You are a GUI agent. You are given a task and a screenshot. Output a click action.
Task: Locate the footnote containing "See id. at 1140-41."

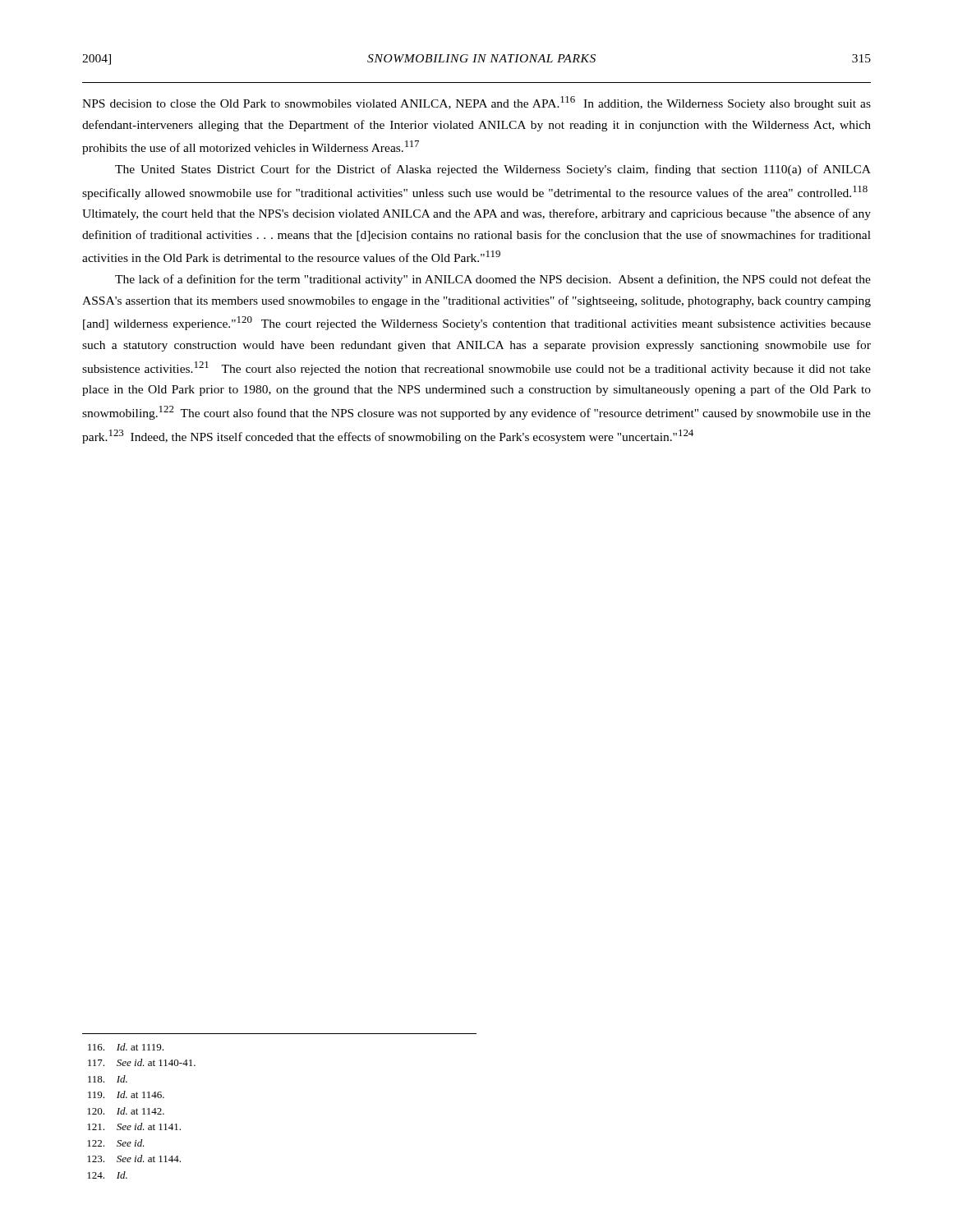pyautogui.click(x=139, y=1063)
